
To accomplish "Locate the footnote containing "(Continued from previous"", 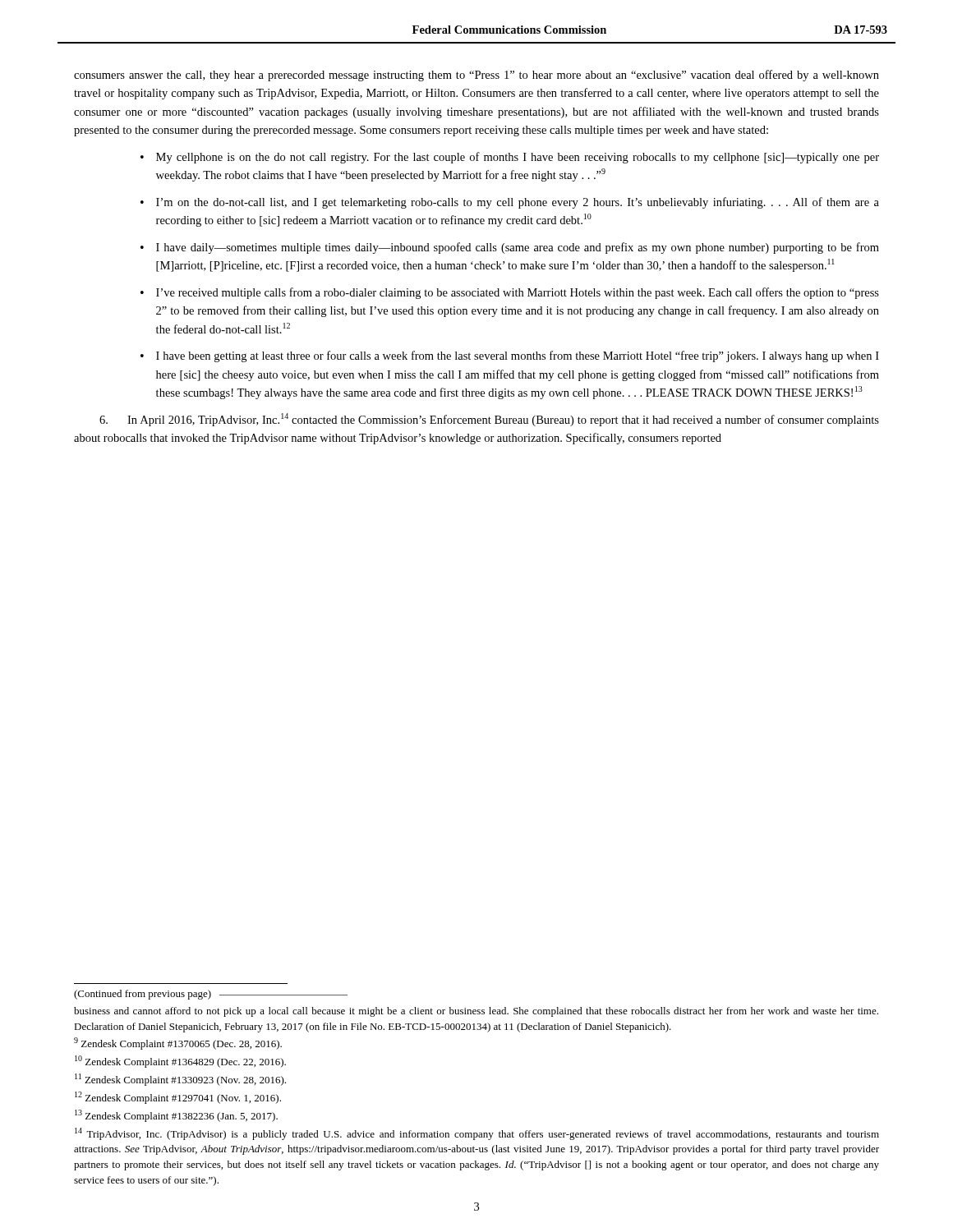I will point(211,993).
